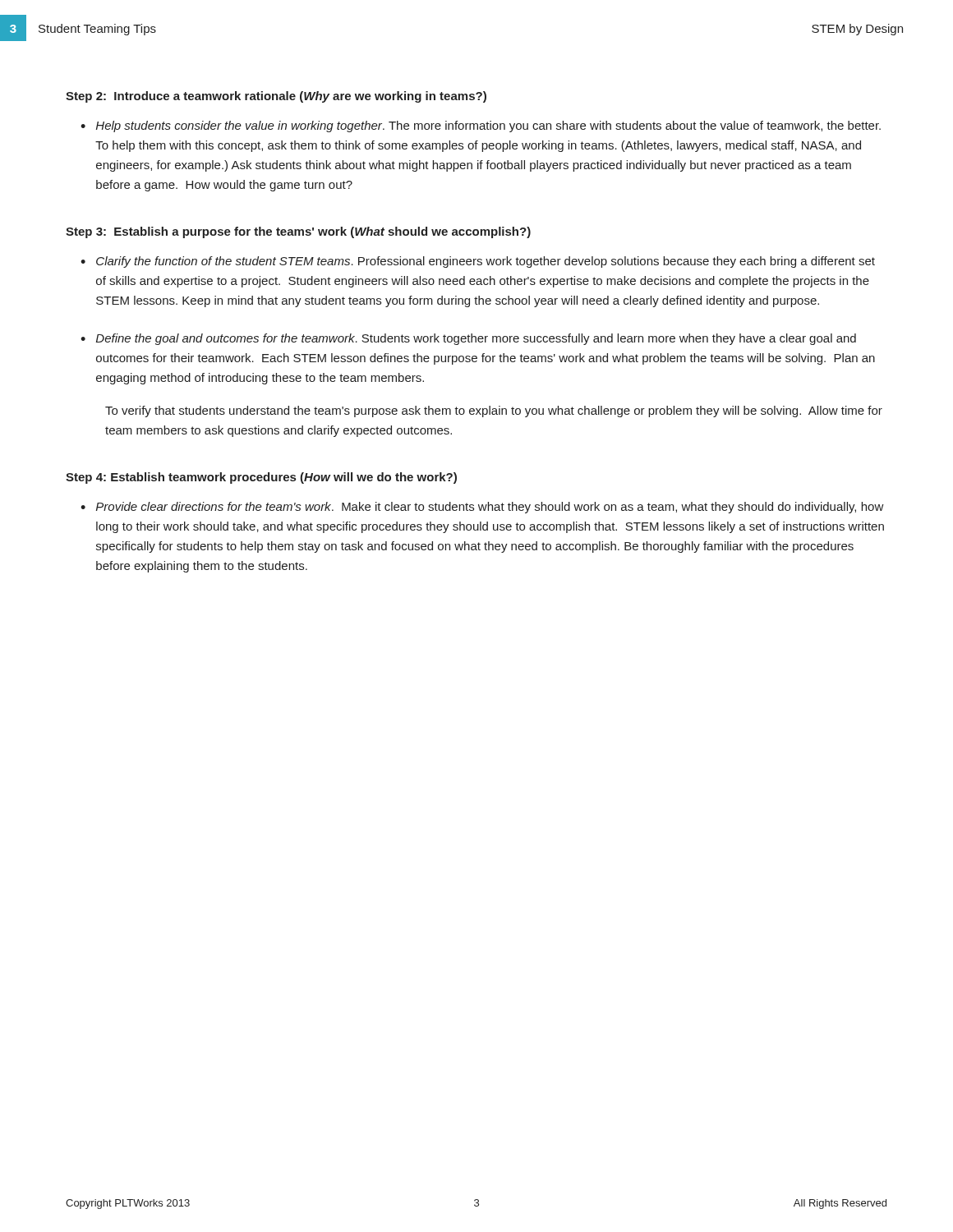
Task: Point to the region starting "• Clarify the function of the student STEM"
Action: pyautogui.click(x=484, y=281)
